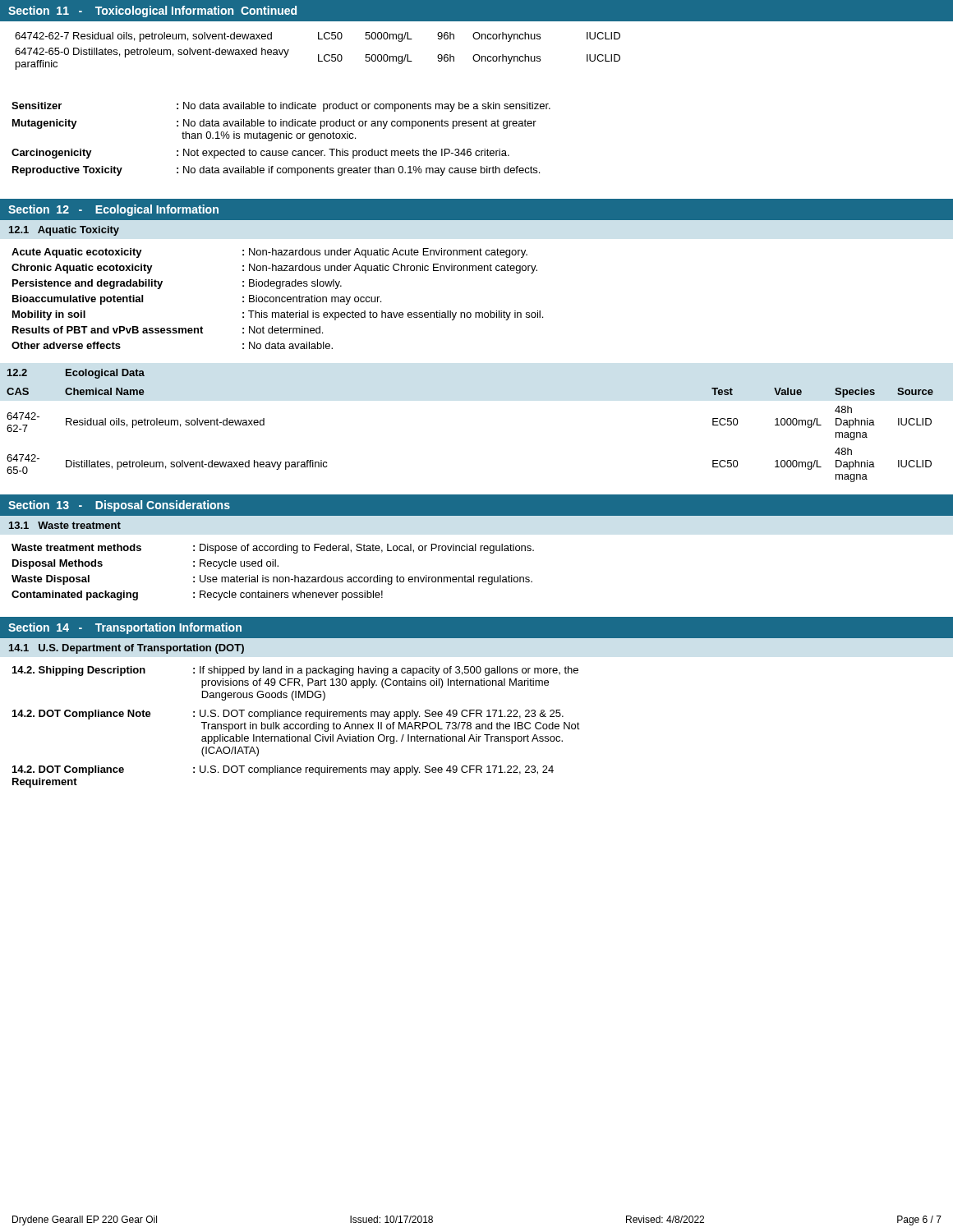Image resolution: width=953 pixels, height=1232 pixels.
Task: Point to the text starting "Acute Aquatic ecotoxicity : Non-hazardous under Aquatic"
Action: pos(270,252)
